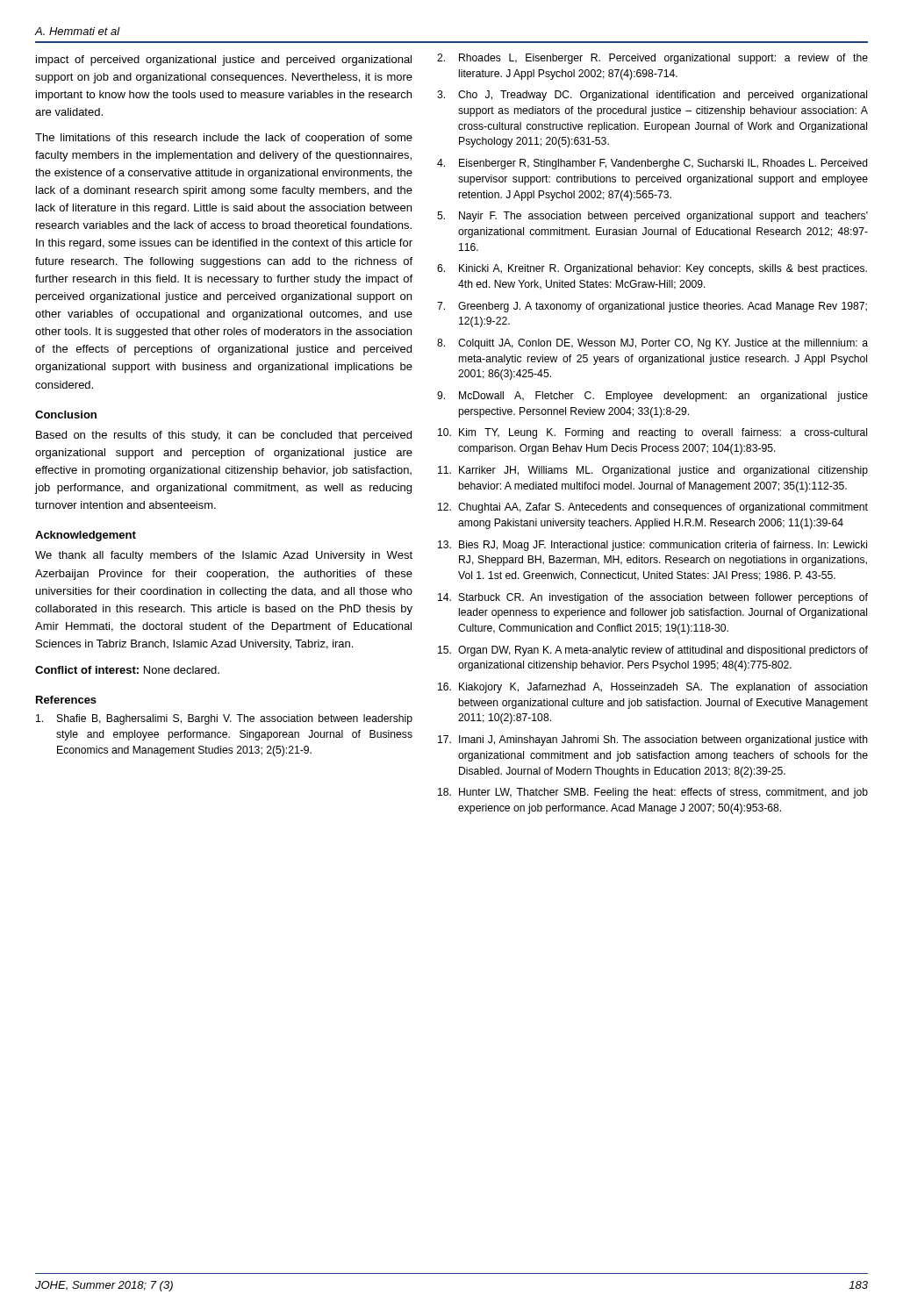This screenshot has width=903, height=1316.
Task: Find the block on this page that starts "5. Nayir F. The"
Action: pos(652,232)
